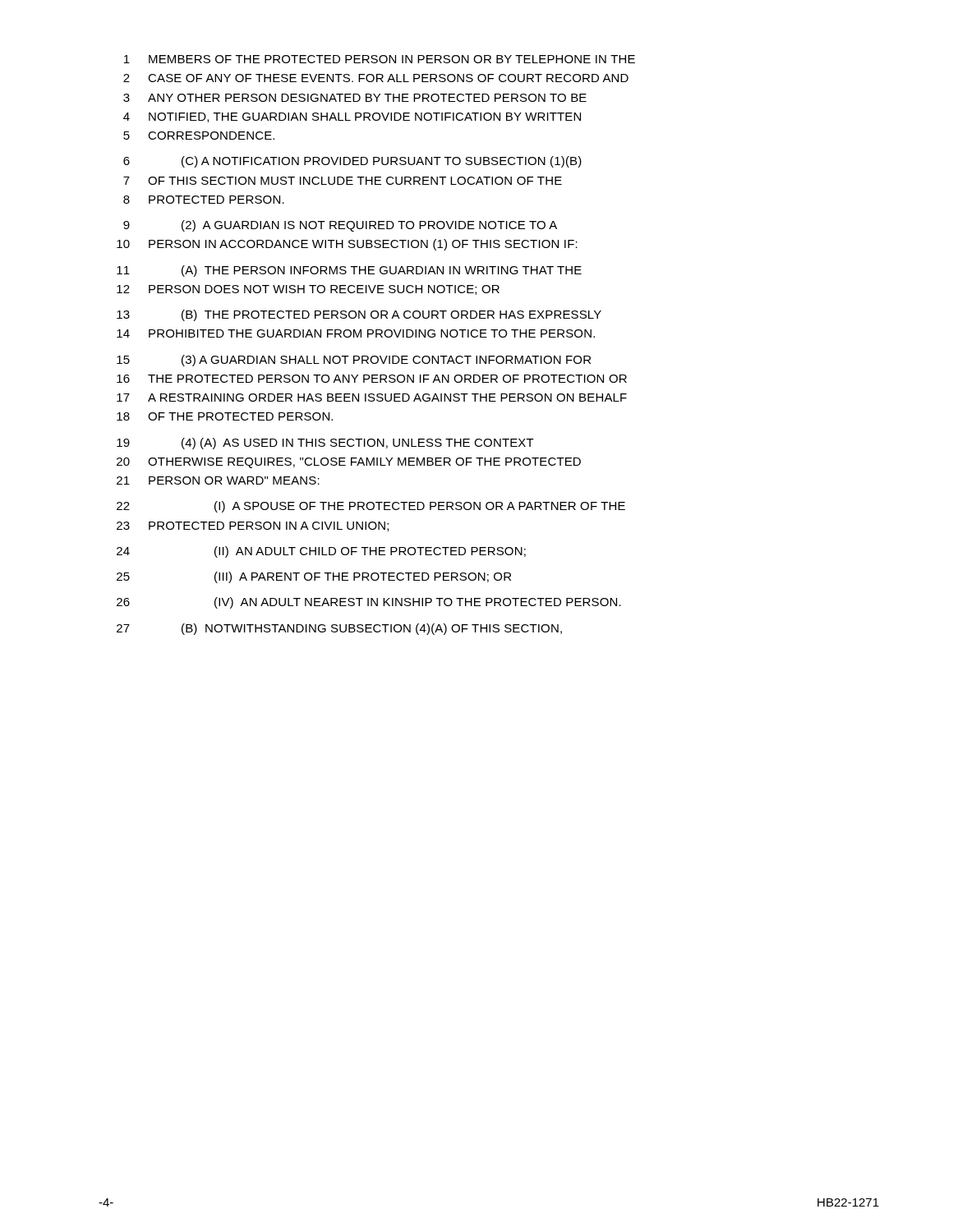Select the list item containing "14 PROHIBITED THE"
The height and width of the screenshot is (1232, 953).
pos(489,333)
